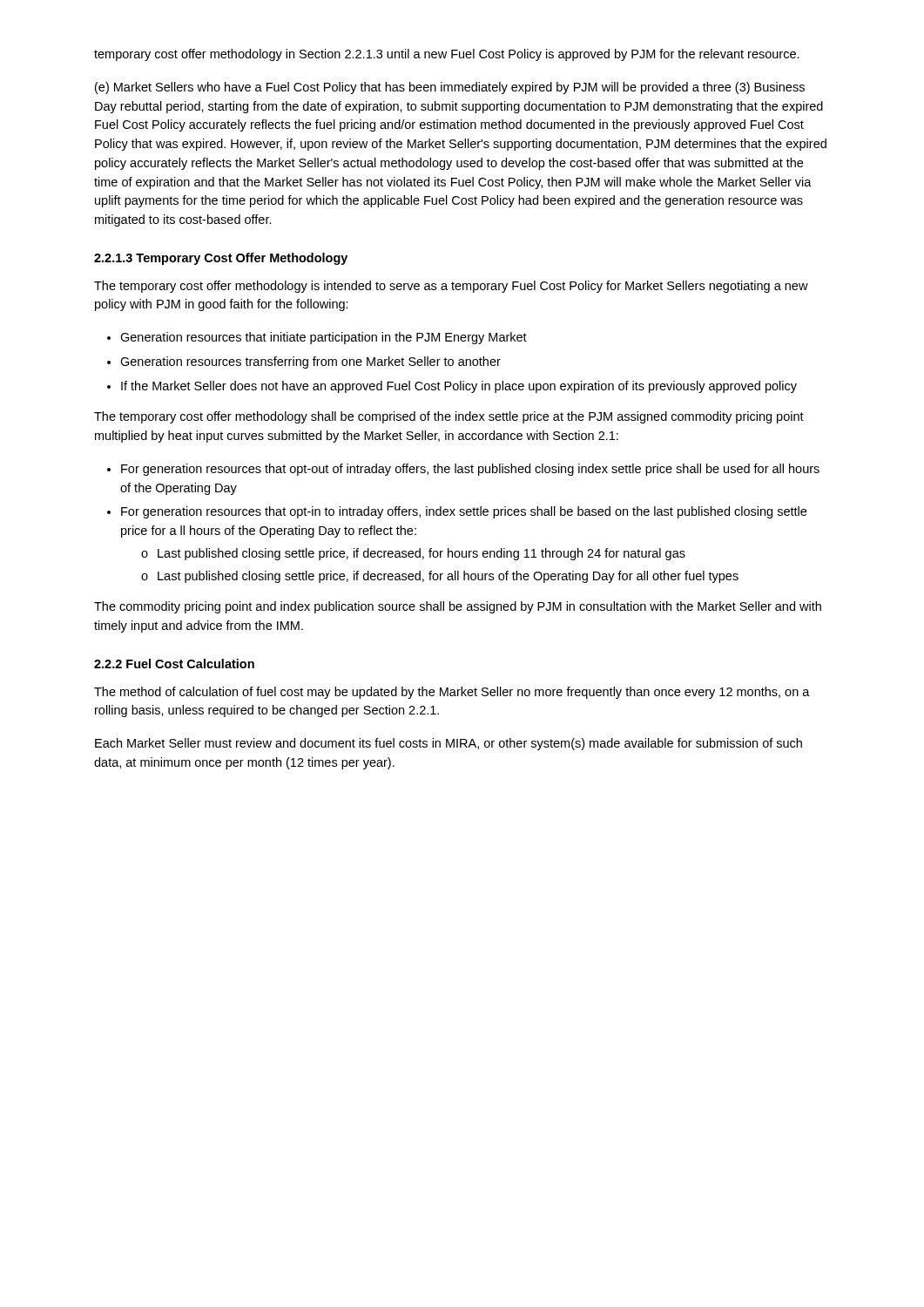Click on the section header that says "2.2.2 Fuel Cost Calculation"
This screenshot has height=1307, width=924.
point(174,664)
